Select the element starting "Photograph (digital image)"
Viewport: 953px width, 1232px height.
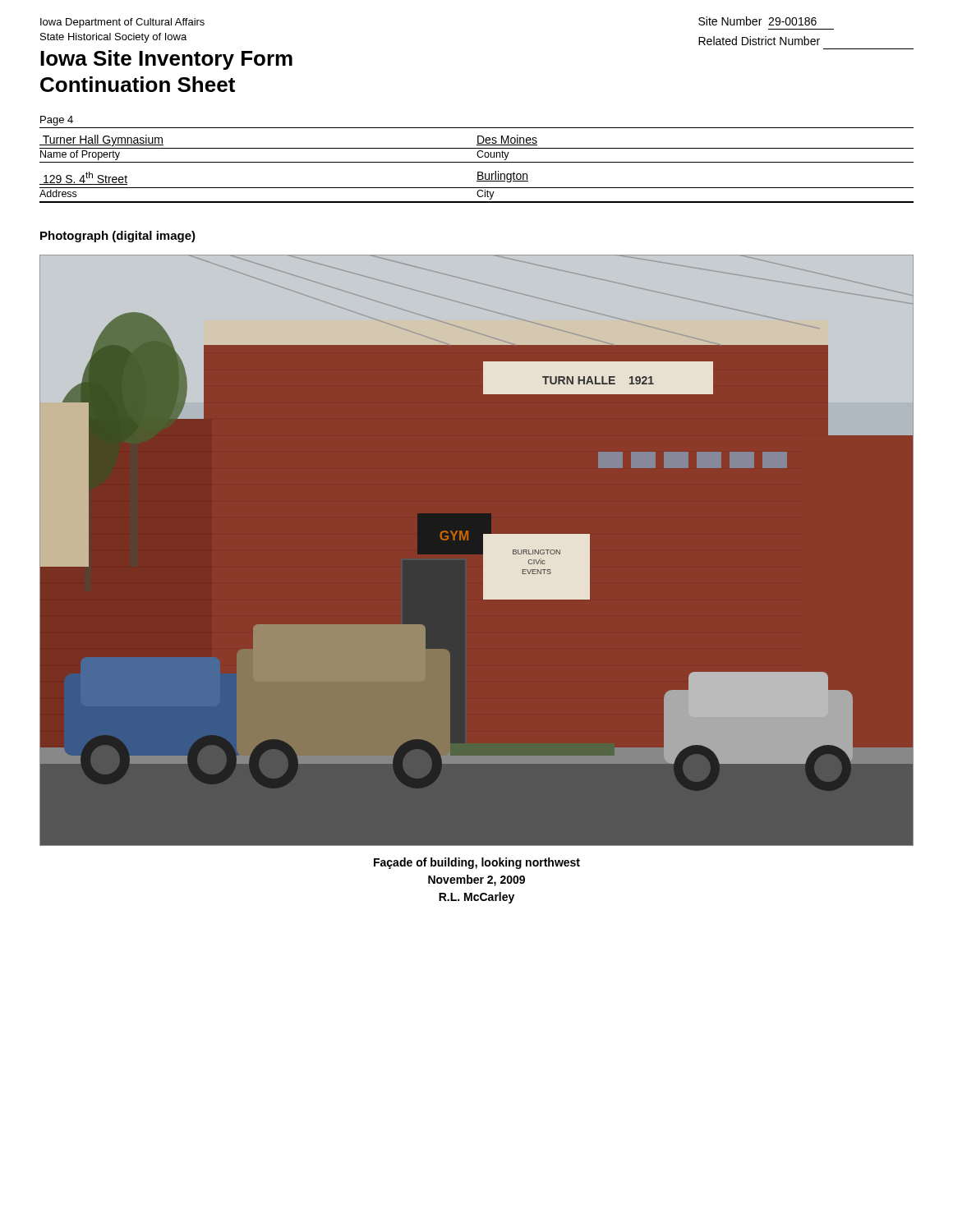[118, 235]
